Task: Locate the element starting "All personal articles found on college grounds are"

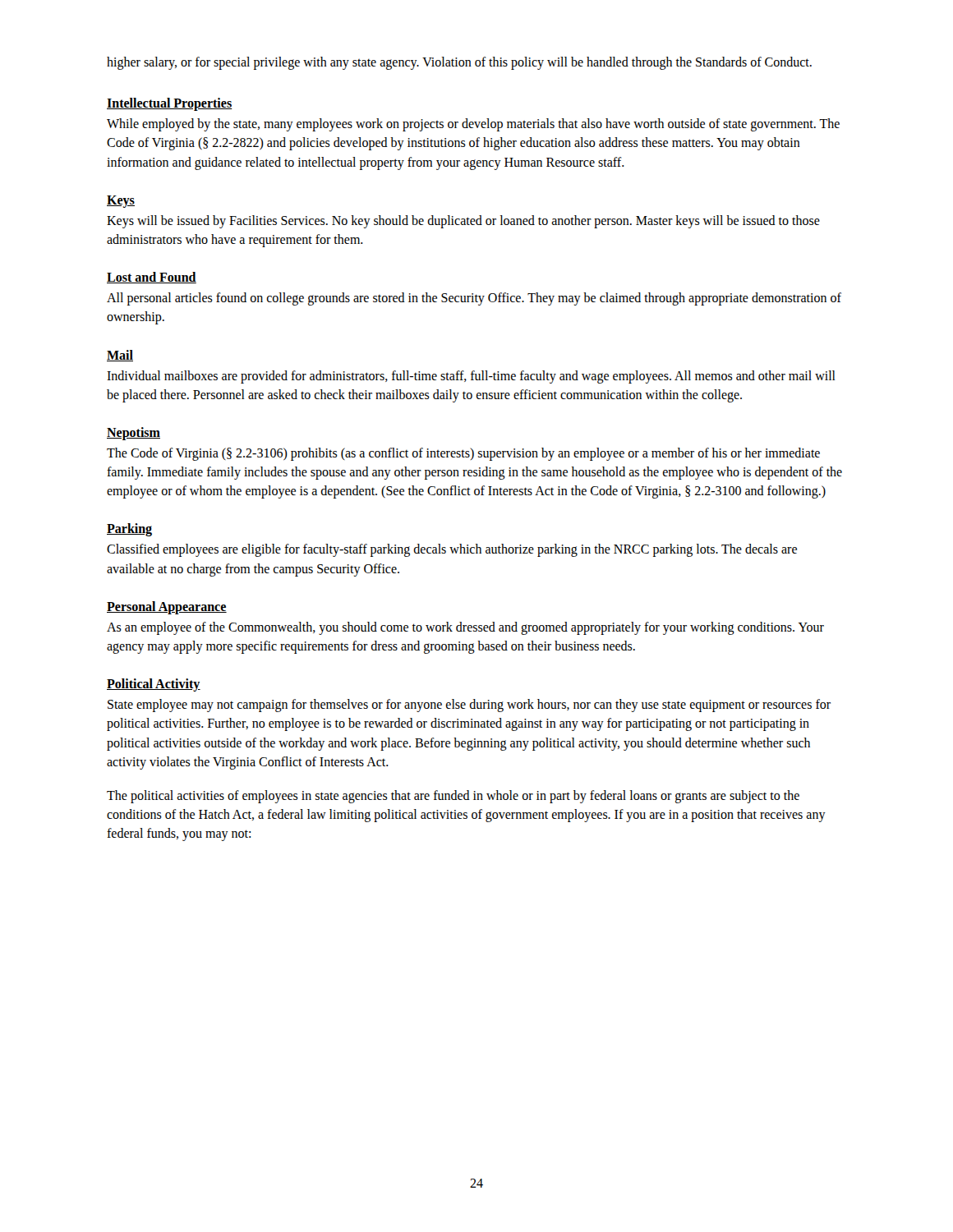Action: [474, 307]
